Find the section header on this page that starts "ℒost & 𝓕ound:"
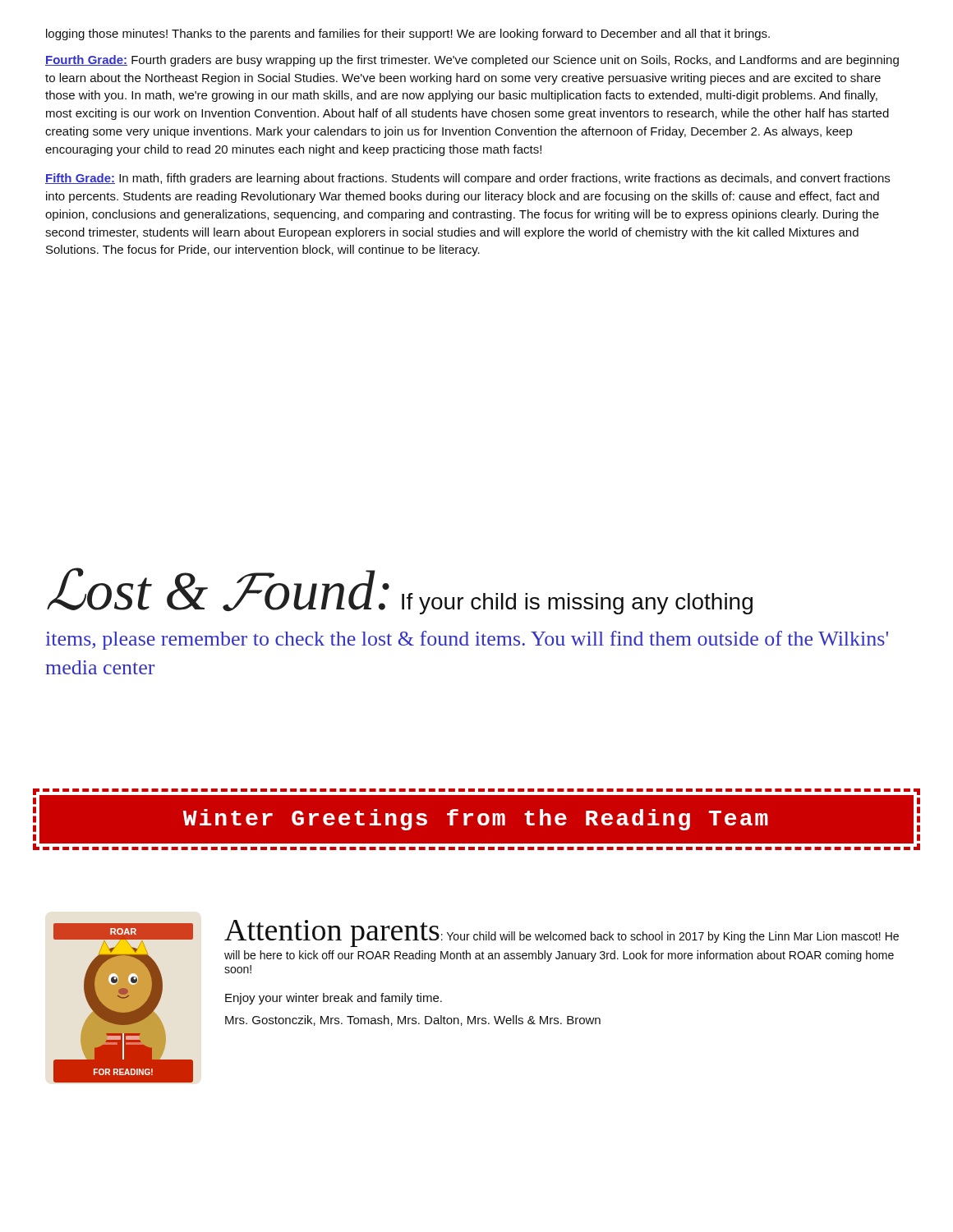 click(x=476, y=620)
